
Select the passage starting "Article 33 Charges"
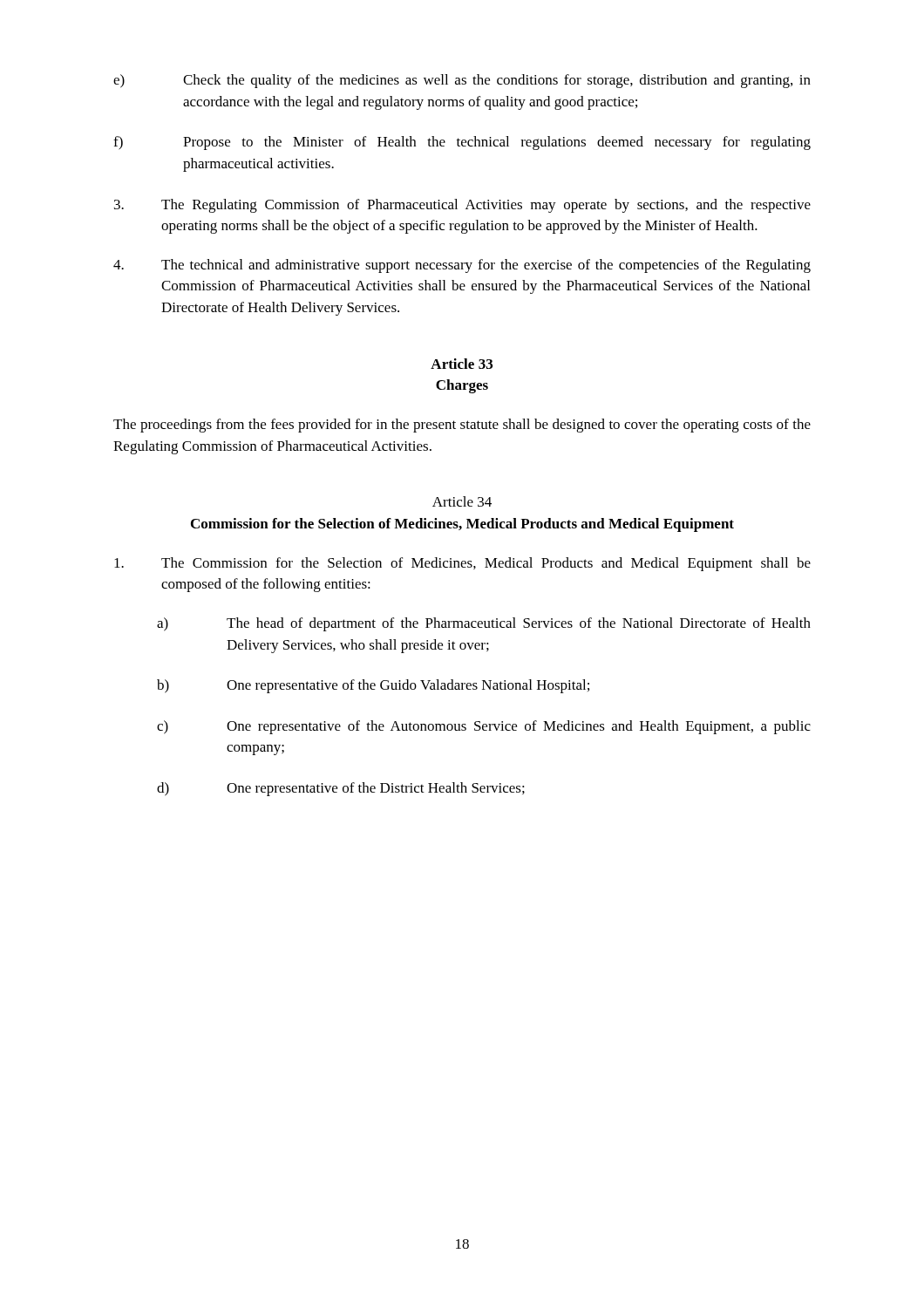pos(462,375)
